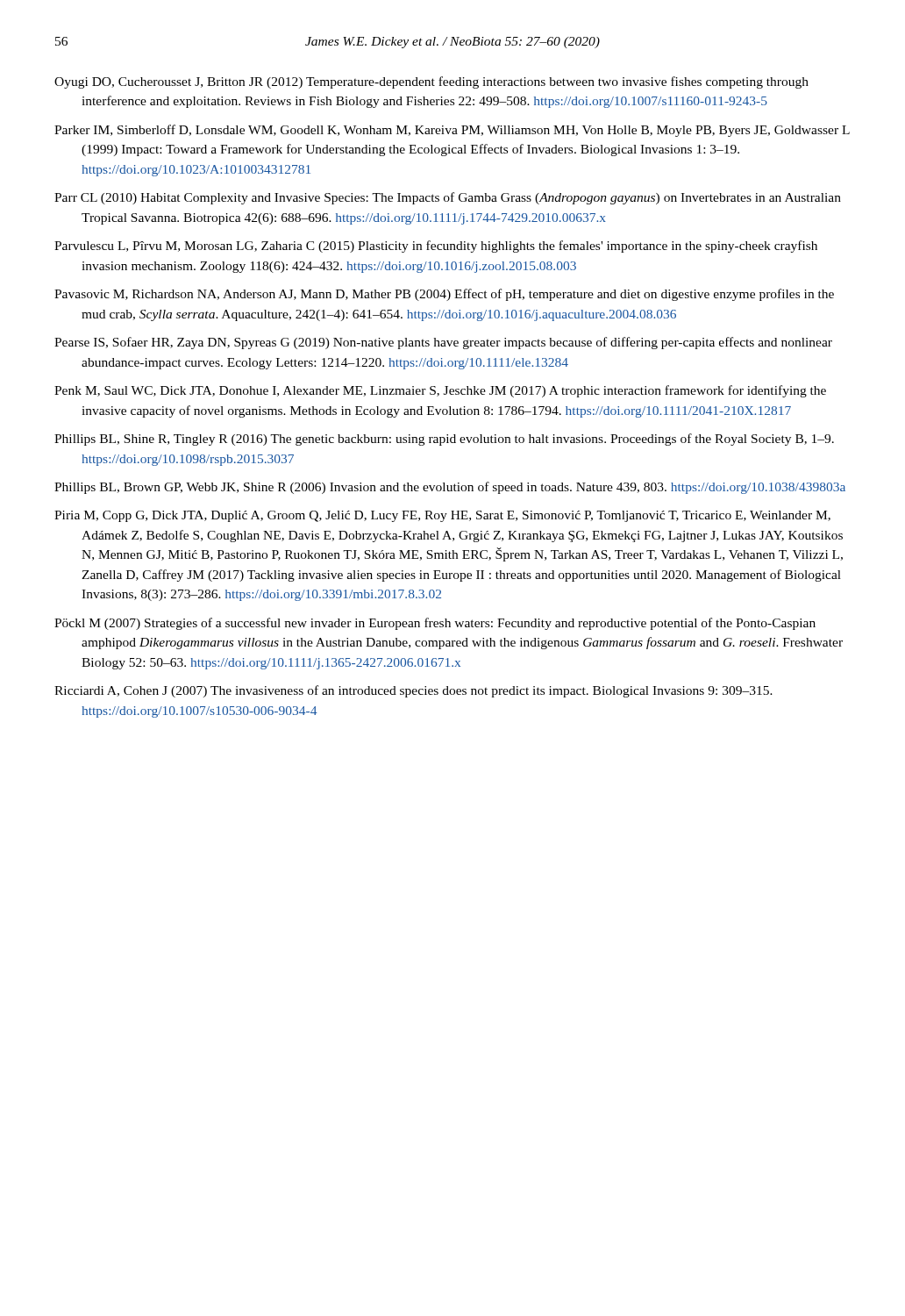The width and height of the screenshot is (905, 1316).
Task: Locate the list item with the text "Pöckl M (2007) Strategies"
Action: [x=449, y=642]
